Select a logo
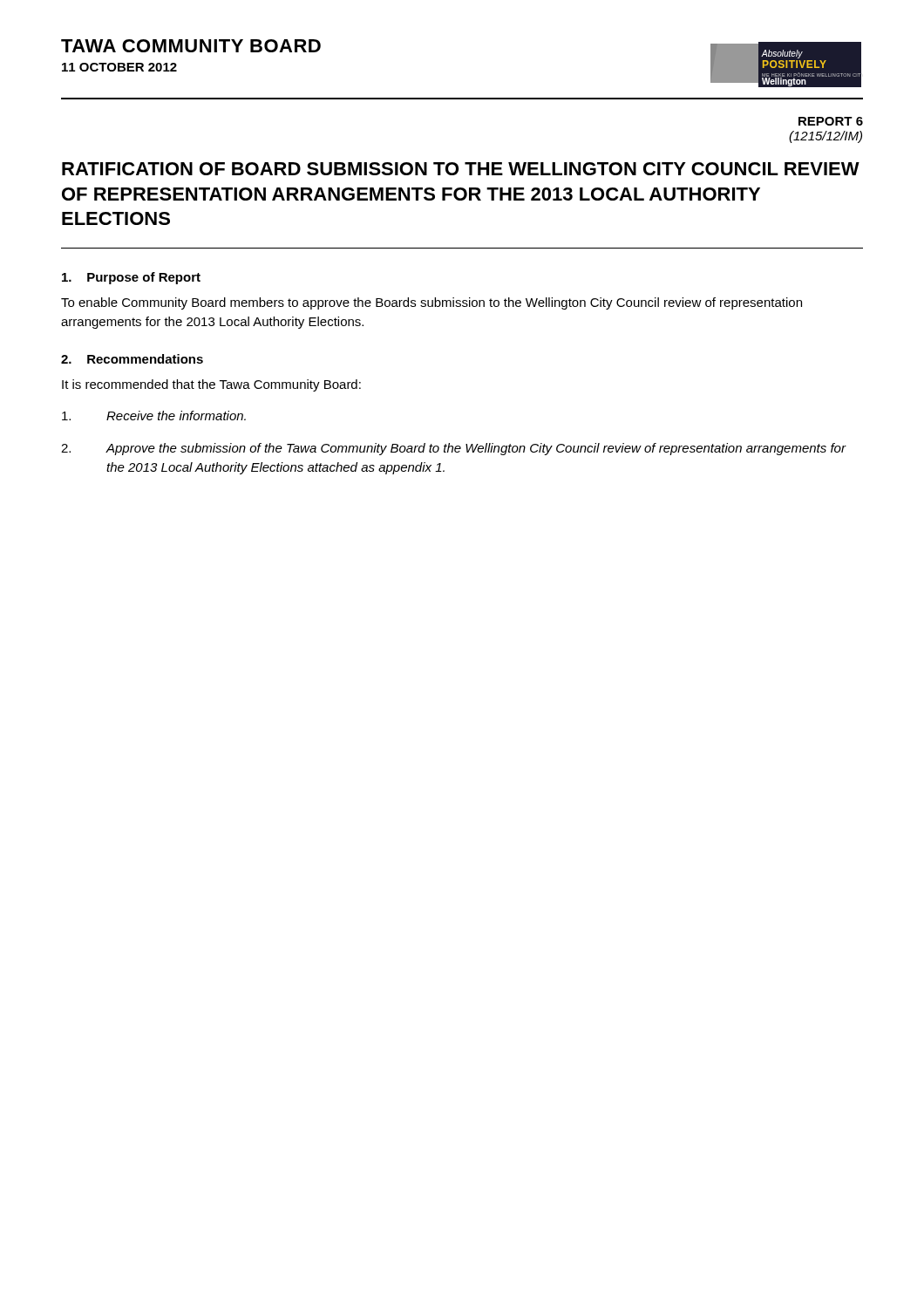Screen dimensions: 1308x924 click(787, 61)
